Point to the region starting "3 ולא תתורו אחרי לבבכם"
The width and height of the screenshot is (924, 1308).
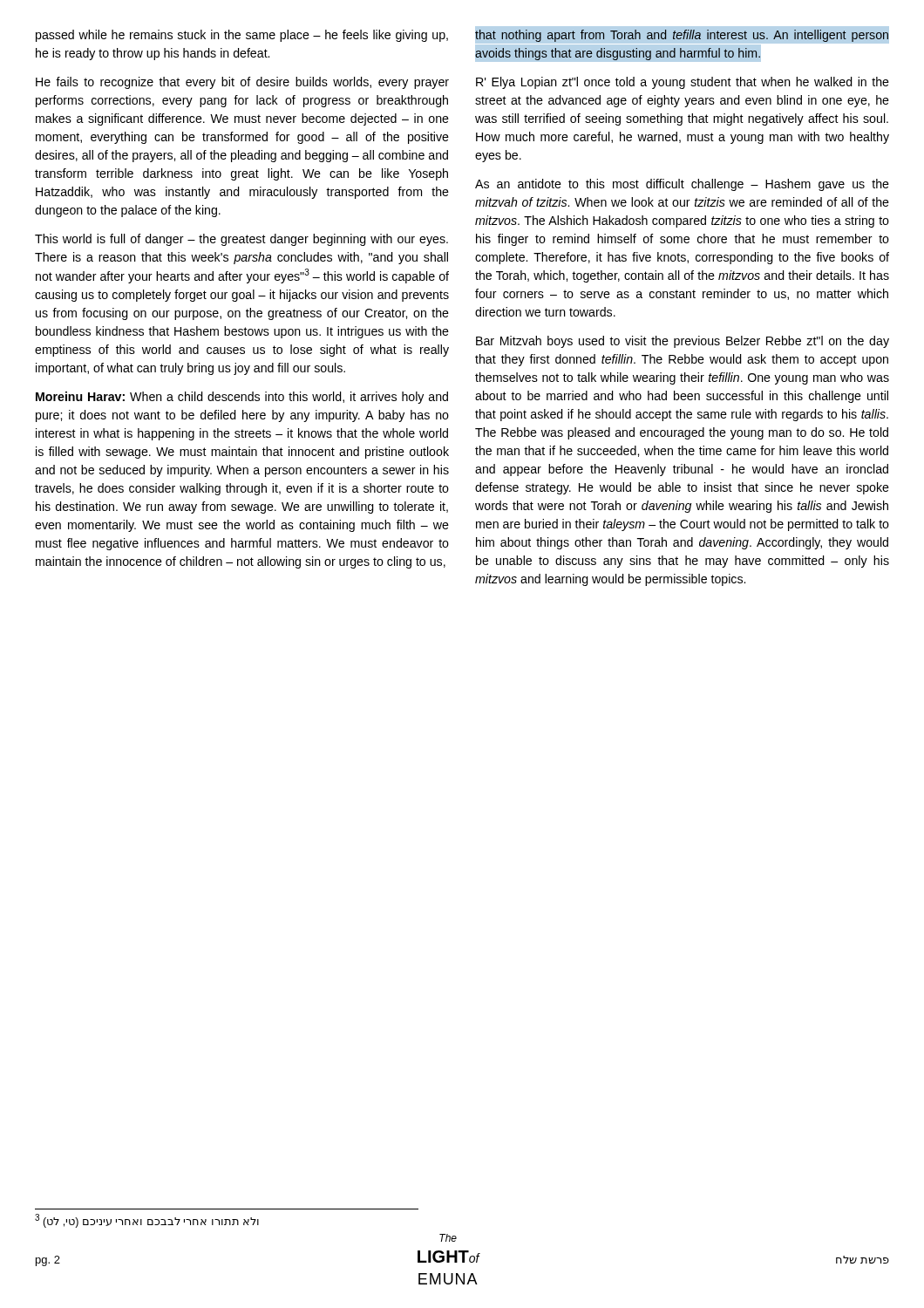point(147,1220)
